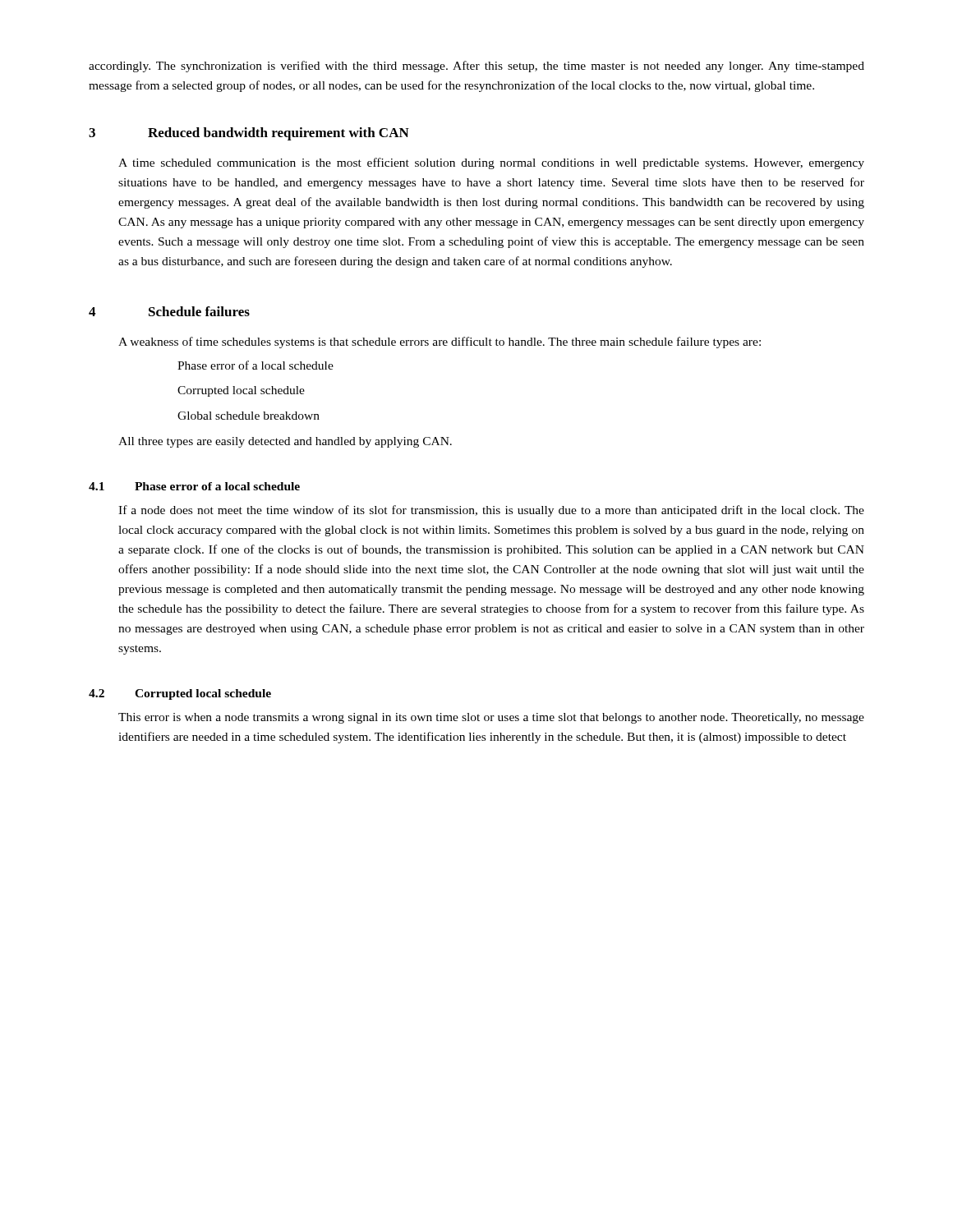Viewport: 953px width, 1232px height.
Task: Navigate to the region starting "A weakness of time schedules systems"
Action: pos(491,342)
